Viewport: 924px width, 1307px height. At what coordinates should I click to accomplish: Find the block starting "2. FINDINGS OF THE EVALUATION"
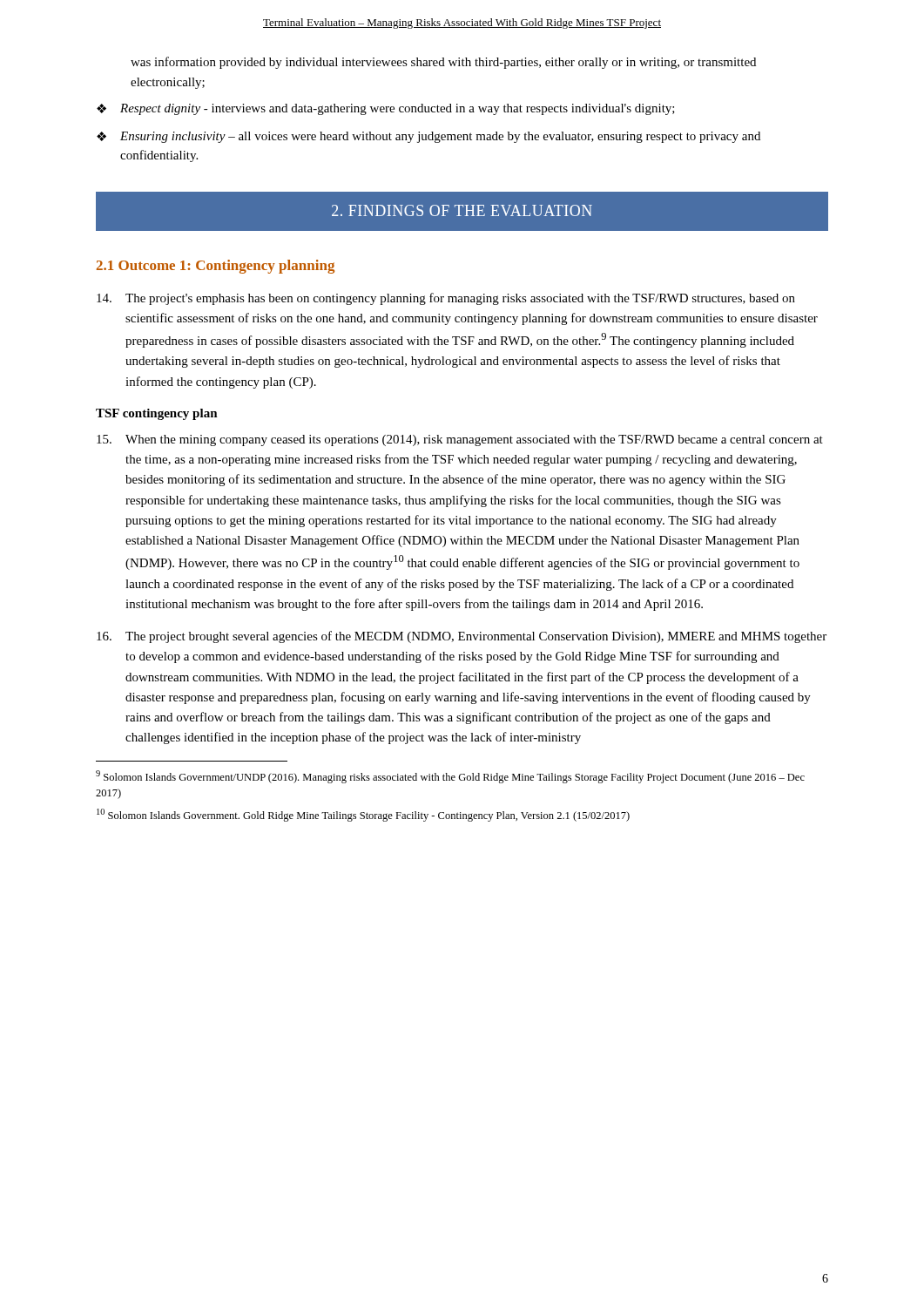pos(462,210)
